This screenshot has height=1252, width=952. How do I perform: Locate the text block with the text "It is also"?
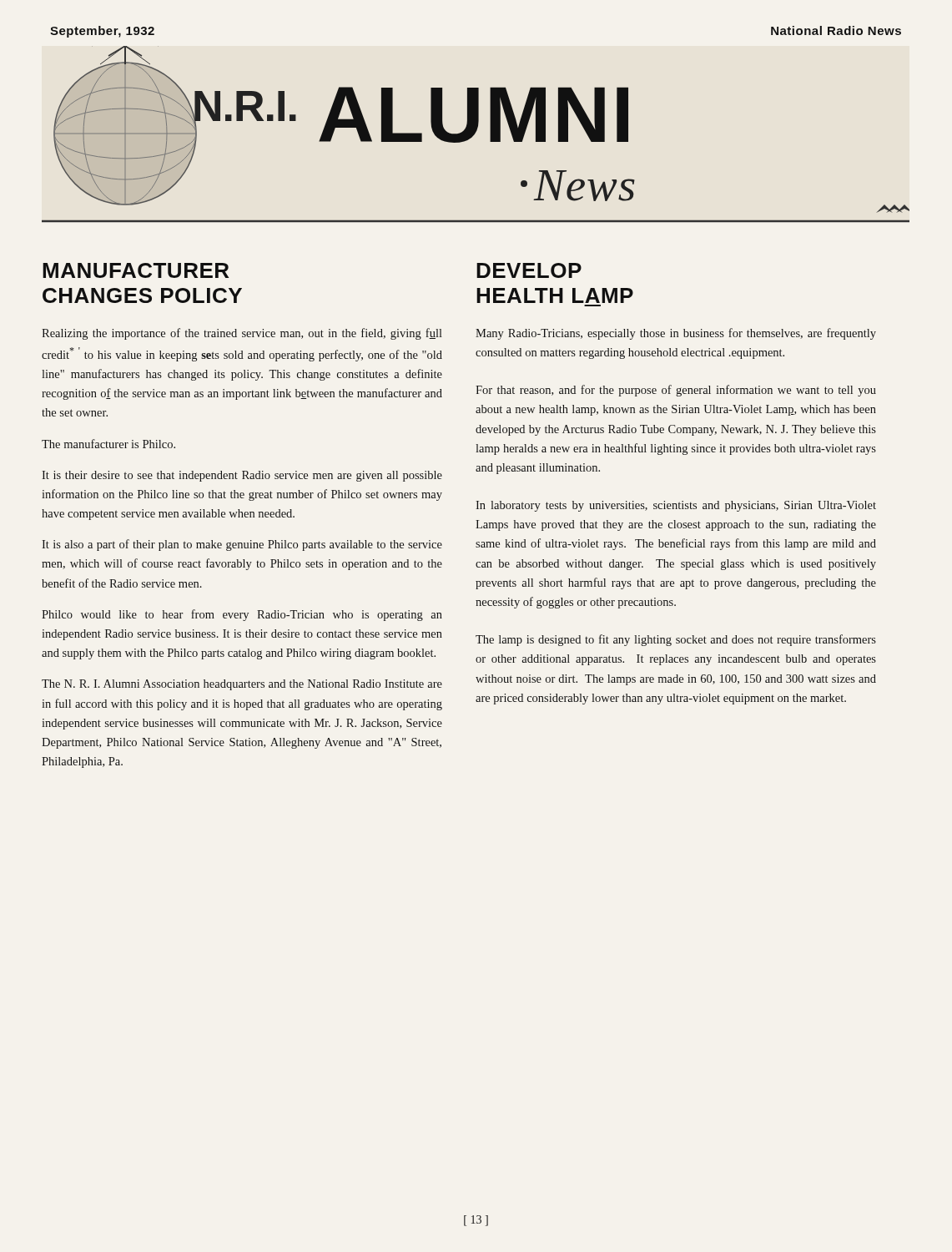[x=242, y=564]
